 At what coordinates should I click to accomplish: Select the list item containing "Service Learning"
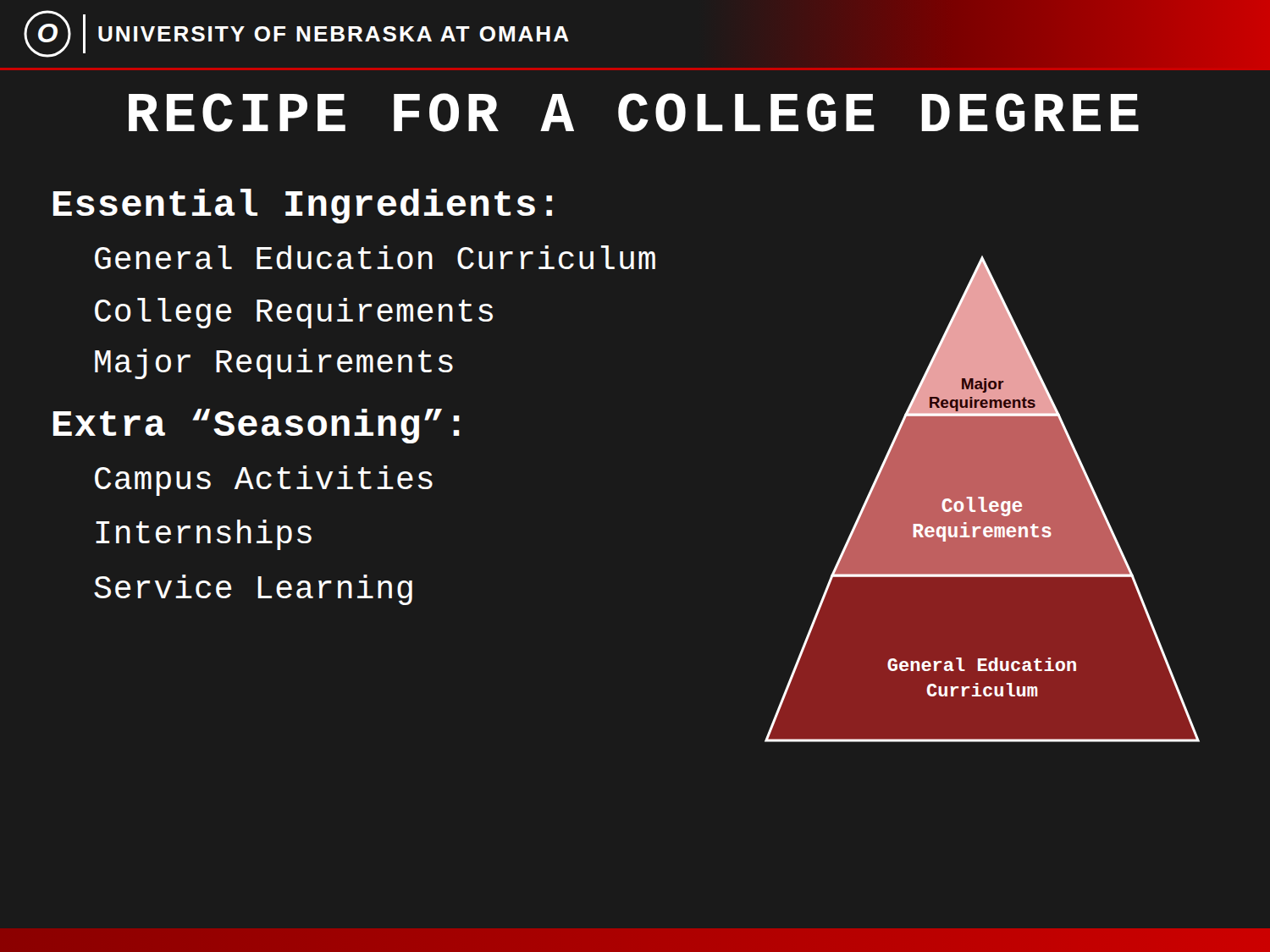pyautogui.click(x=254, y=589)
